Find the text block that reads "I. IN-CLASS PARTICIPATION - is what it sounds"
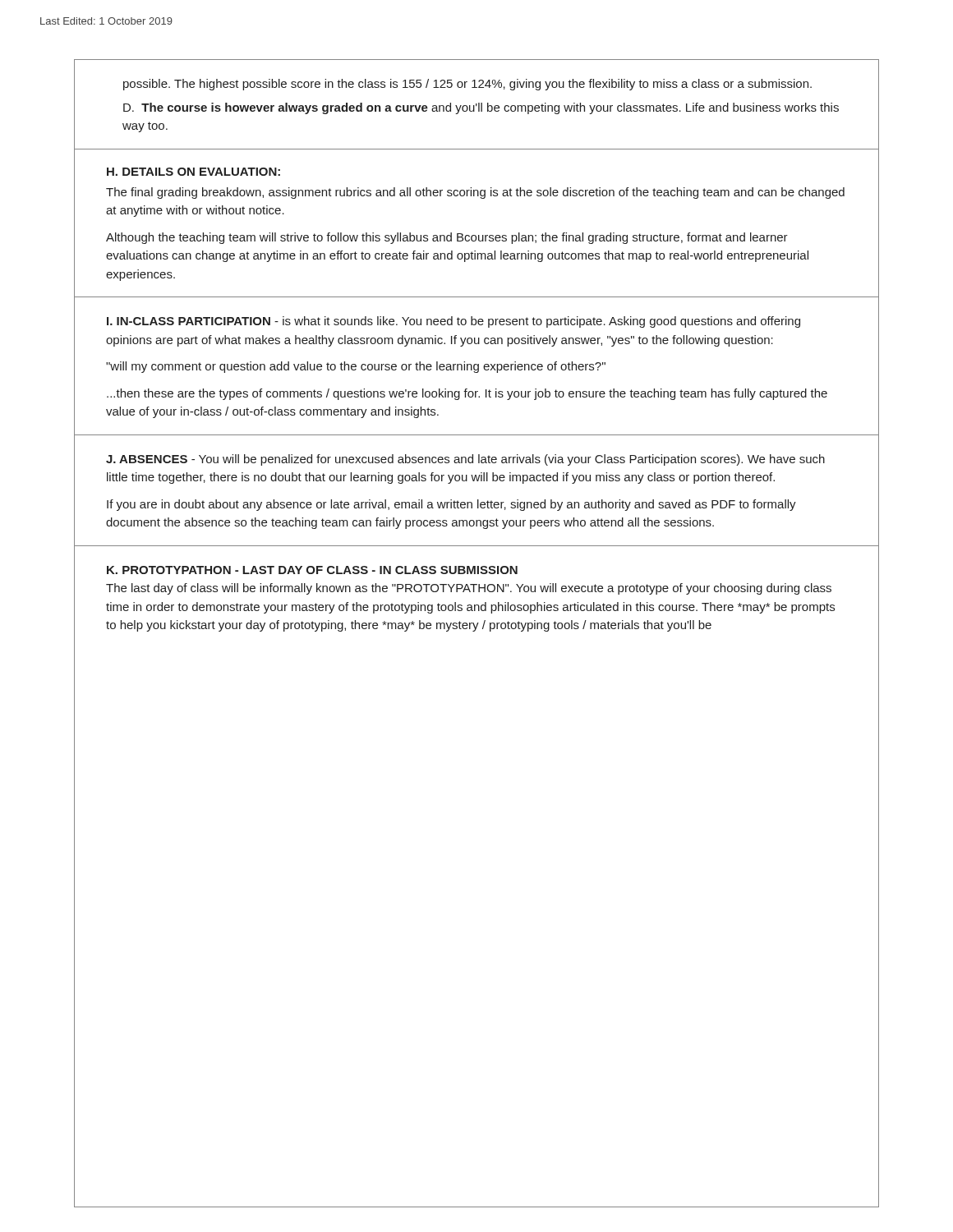The width and height of the screenshot is (953, 1232). 476,367
